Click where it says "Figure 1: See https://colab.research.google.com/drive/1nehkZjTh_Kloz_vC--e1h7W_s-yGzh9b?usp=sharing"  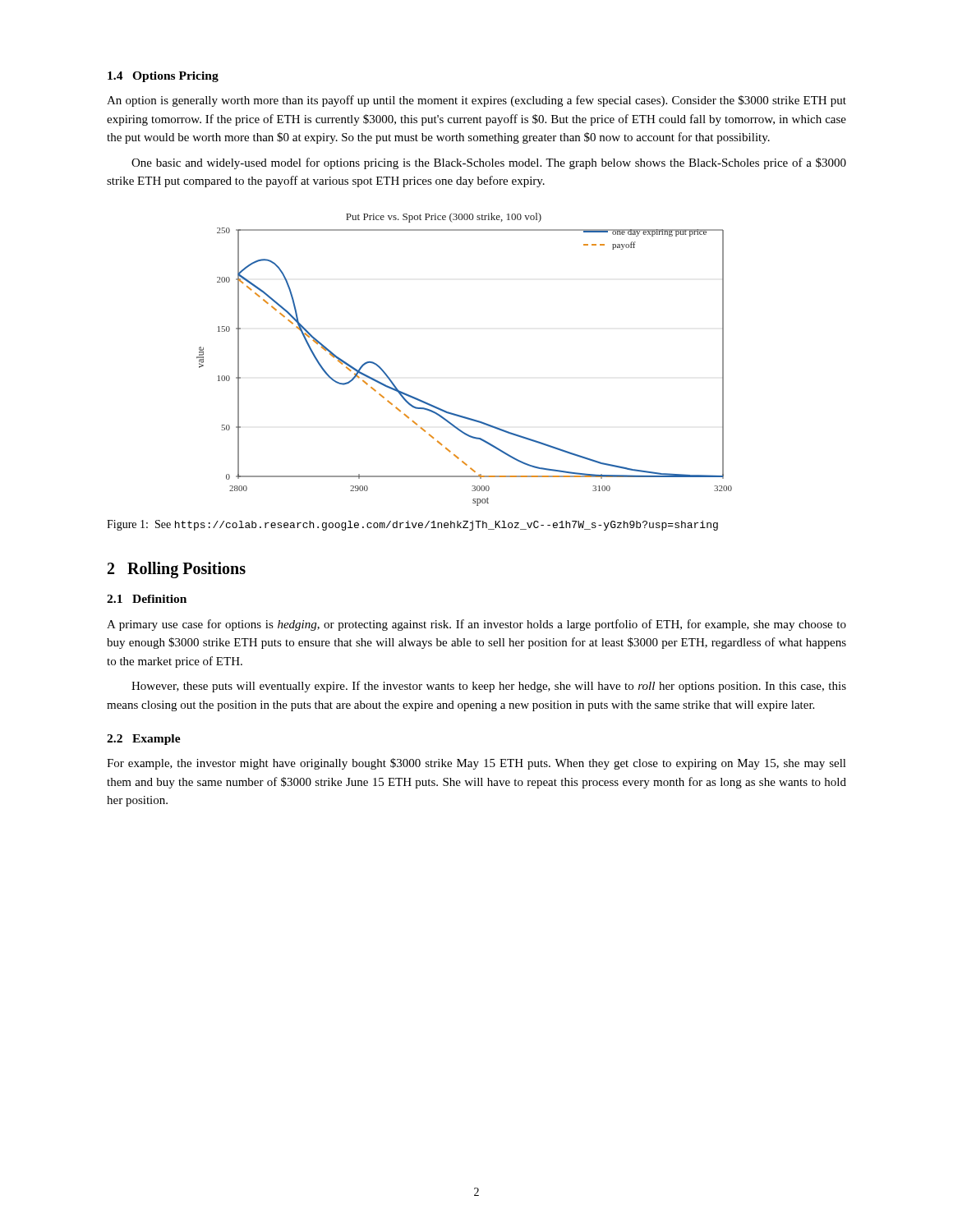(476, 524)
